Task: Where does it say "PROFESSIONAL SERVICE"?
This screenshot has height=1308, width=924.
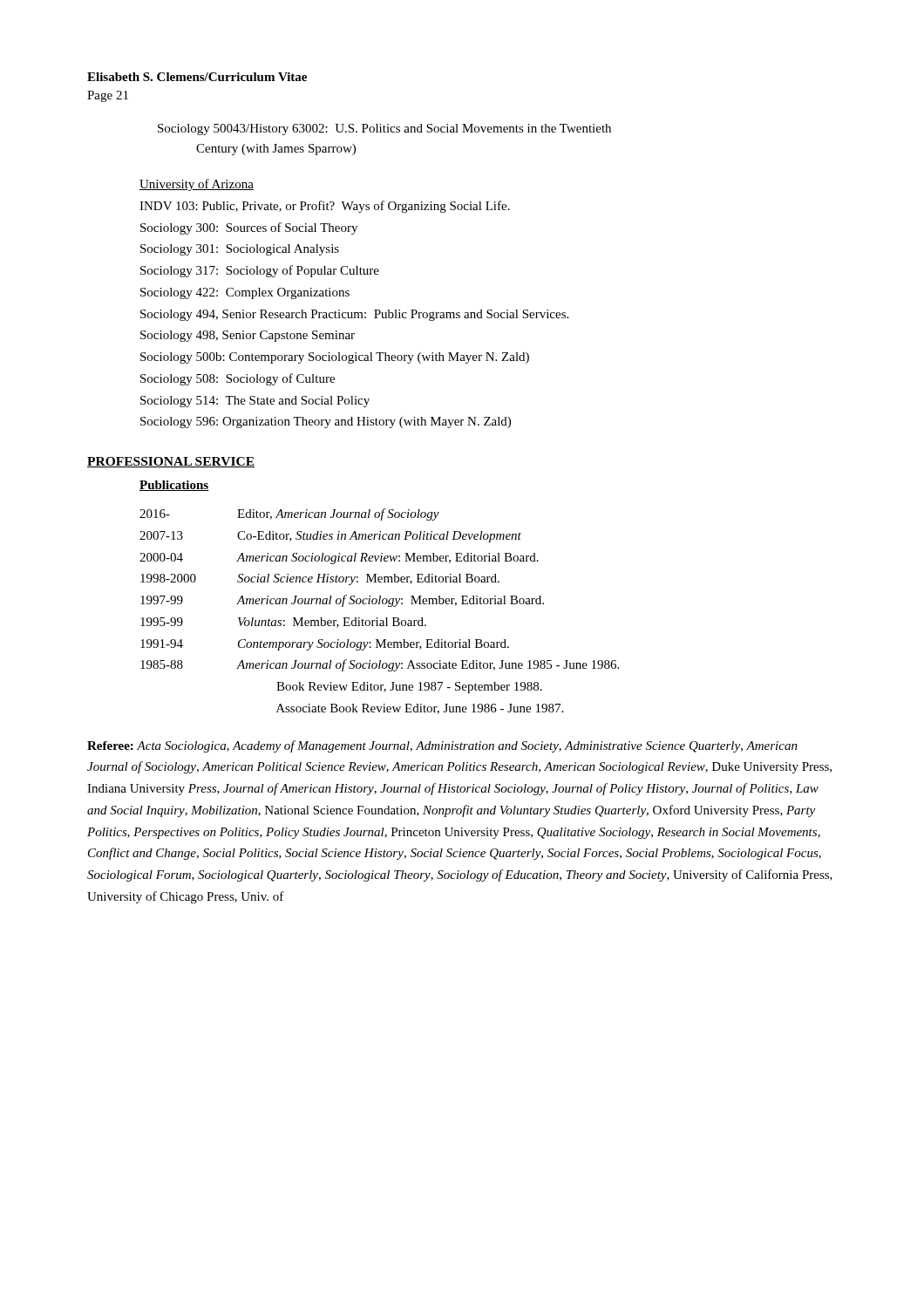Action: coord(171,461)
